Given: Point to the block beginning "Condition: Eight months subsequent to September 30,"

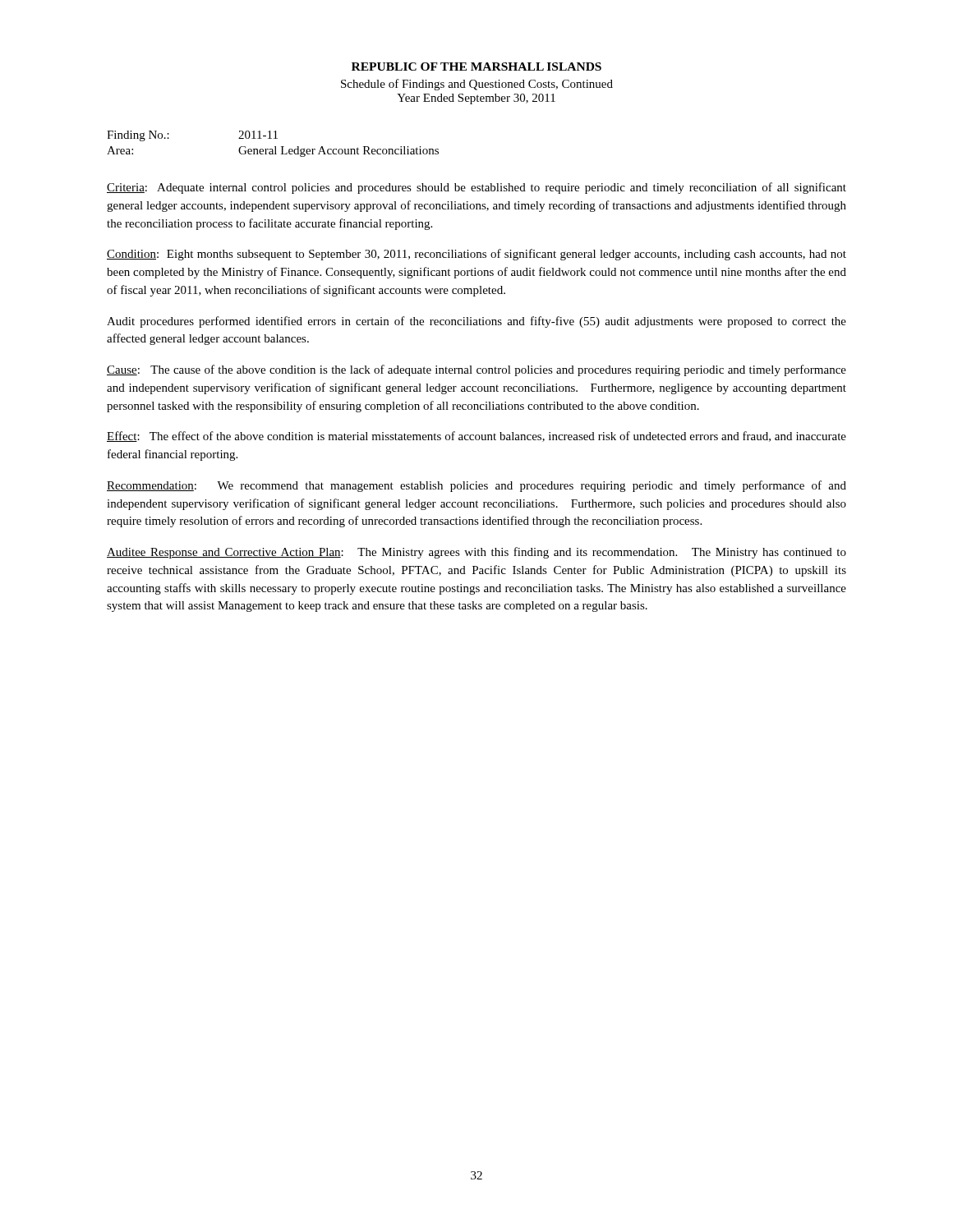Looking at the screenshot, I should (x=476, y=272).
